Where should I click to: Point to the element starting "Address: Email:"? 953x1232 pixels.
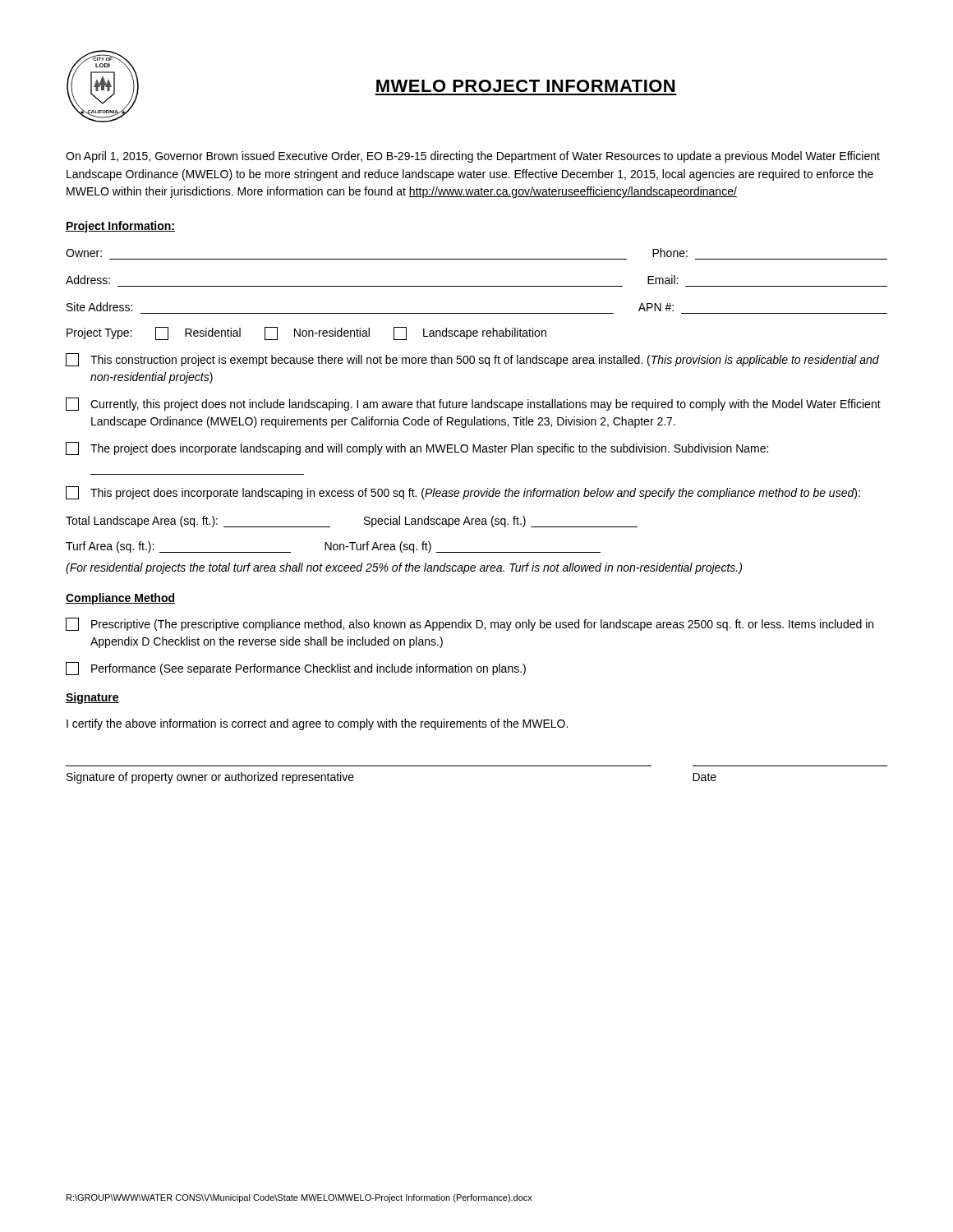coord(476,279)
